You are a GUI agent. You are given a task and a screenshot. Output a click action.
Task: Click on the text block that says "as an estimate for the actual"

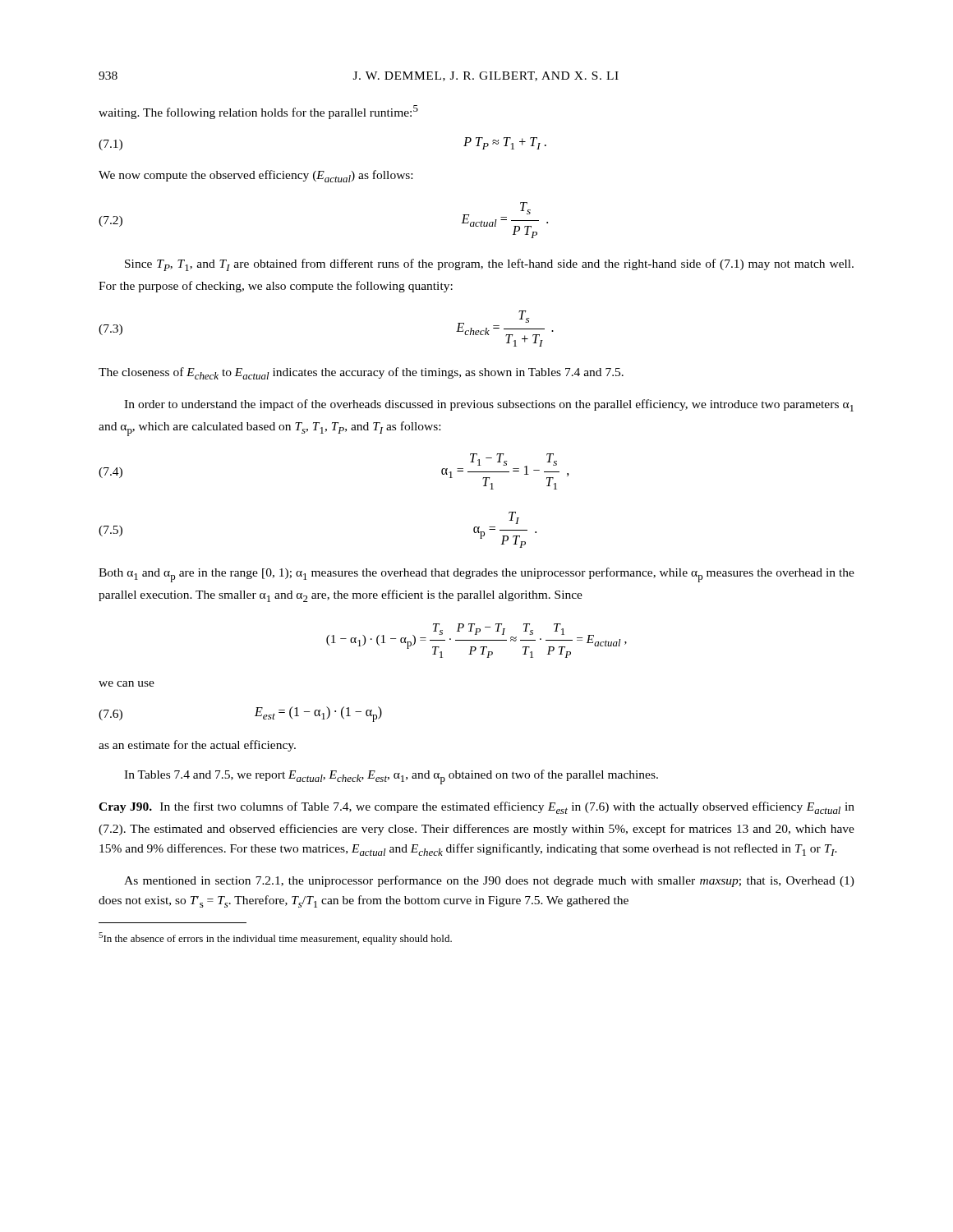click(476, 824)
